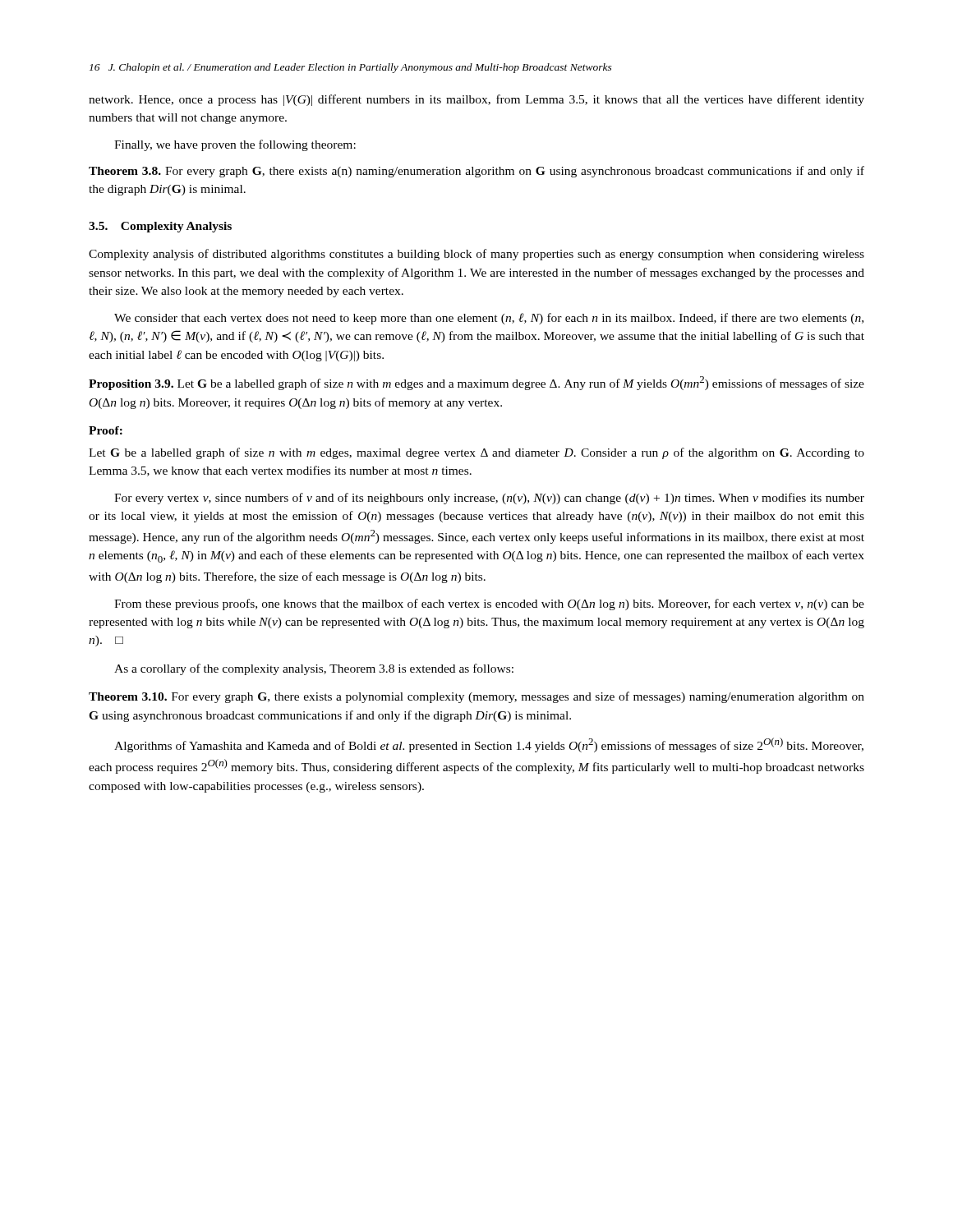
Task: Where is the passage that starts "For every vertex v,"?
Action: click(x=476, y=537)
